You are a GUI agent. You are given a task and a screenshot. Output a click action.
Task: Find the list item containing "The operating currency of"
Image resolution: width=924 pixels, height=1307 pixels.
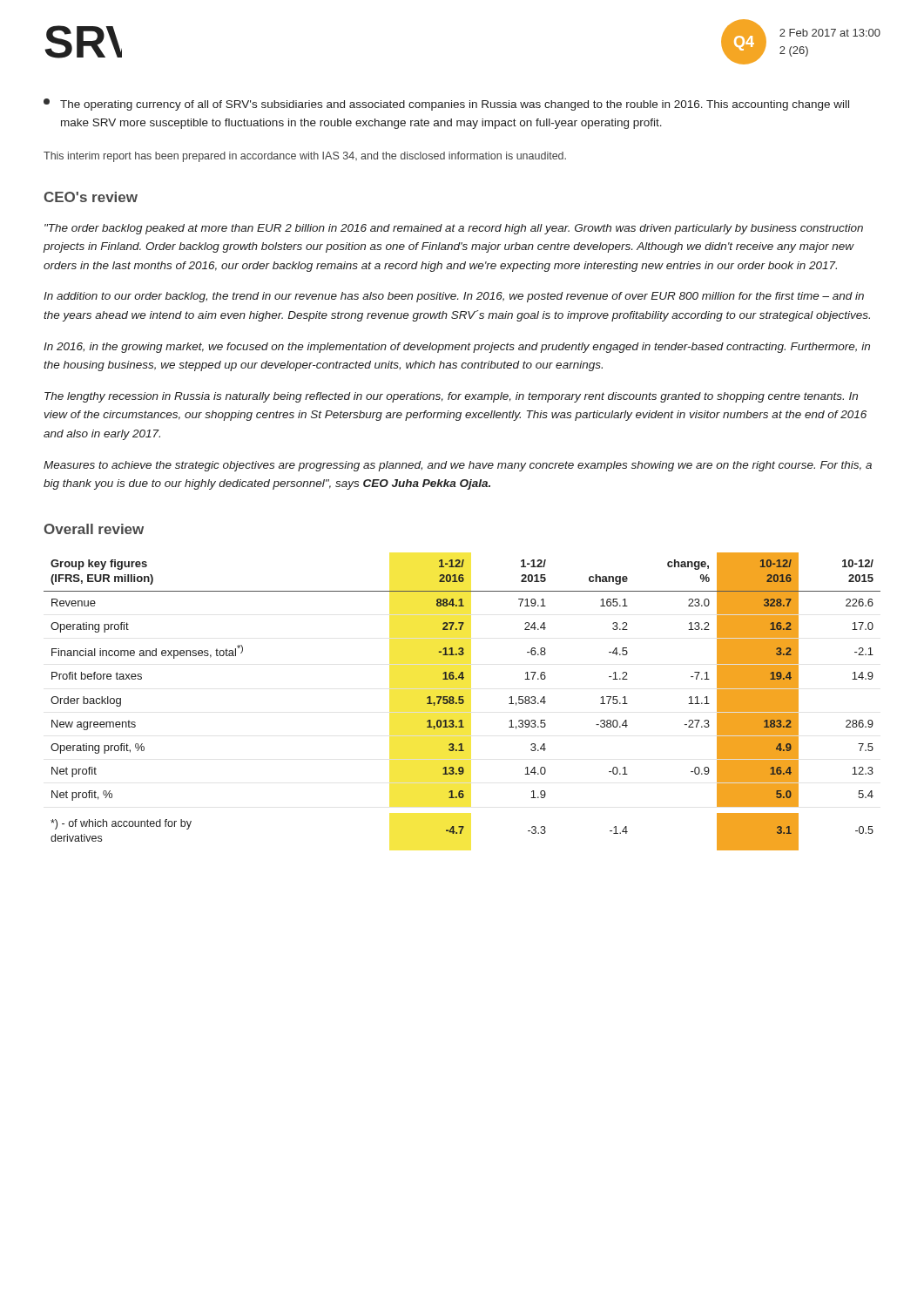point(462,114)
